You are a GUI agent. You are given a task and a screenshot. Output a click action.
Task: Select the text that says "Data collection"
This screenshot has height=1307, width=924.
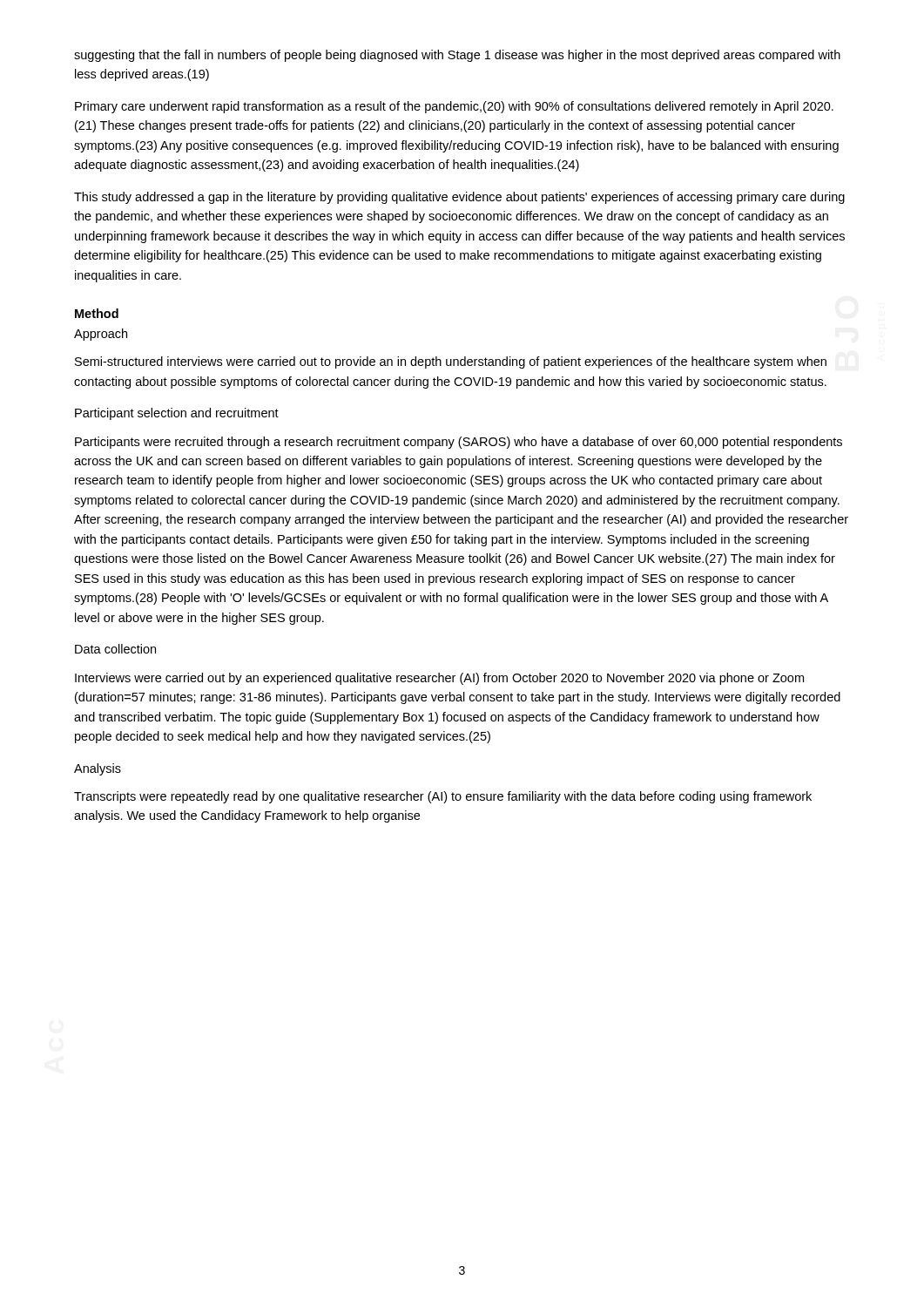pos(115,649)
